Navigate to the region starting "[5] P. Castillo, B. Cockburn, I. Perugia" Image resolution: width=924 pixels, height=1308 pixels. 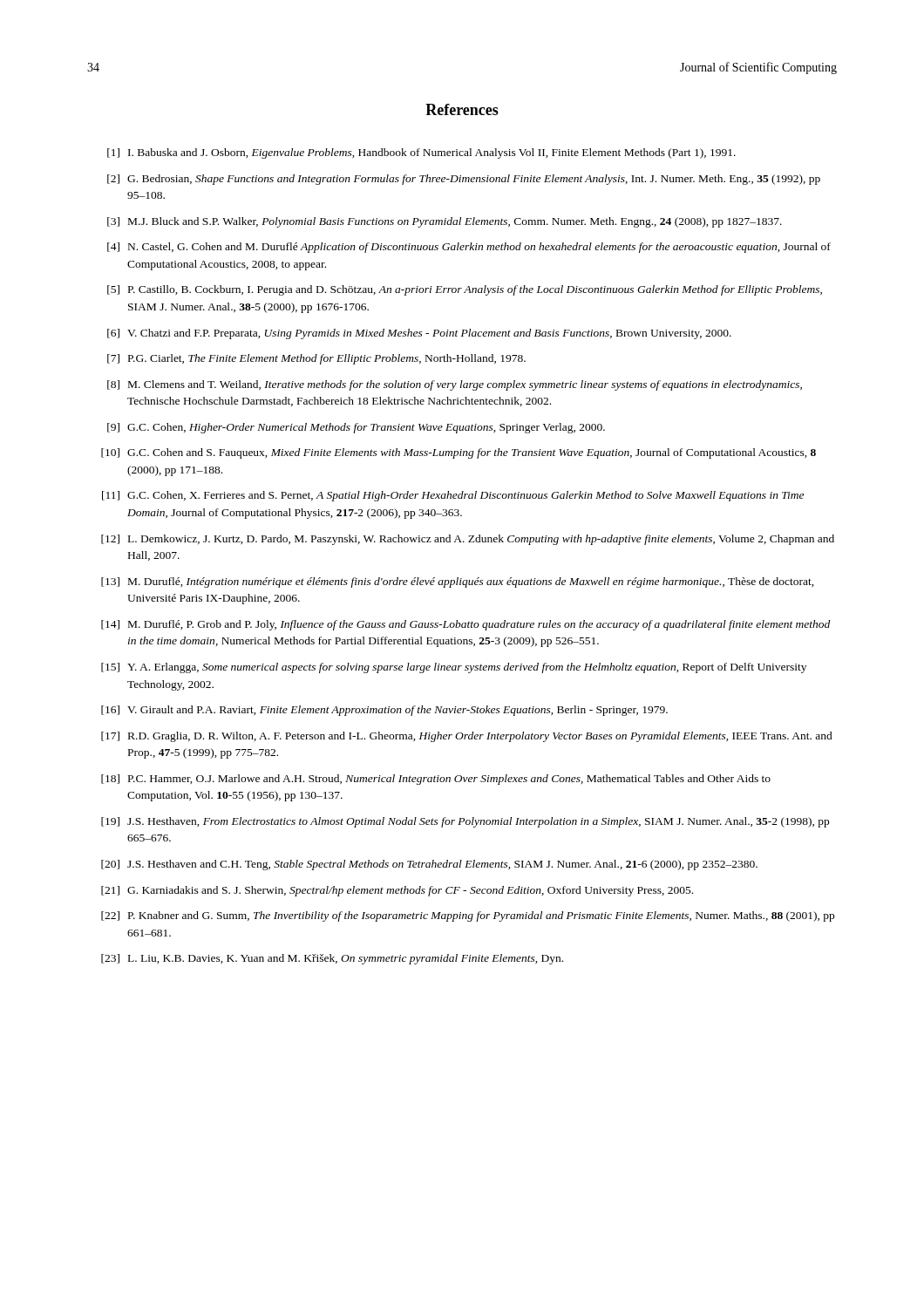(x=462, y=298)
